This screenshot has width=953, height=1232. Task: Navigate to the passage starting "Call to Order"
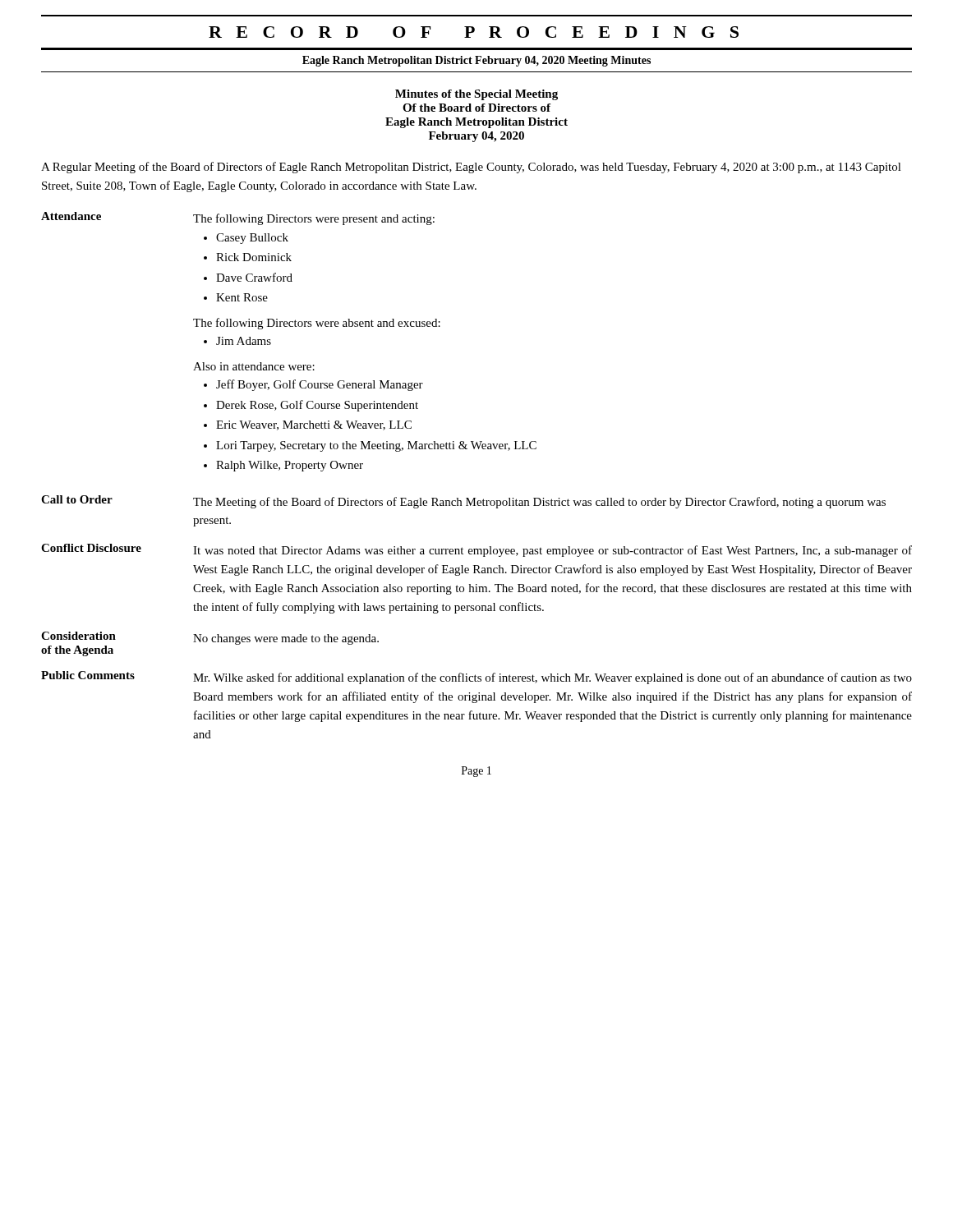77,499
